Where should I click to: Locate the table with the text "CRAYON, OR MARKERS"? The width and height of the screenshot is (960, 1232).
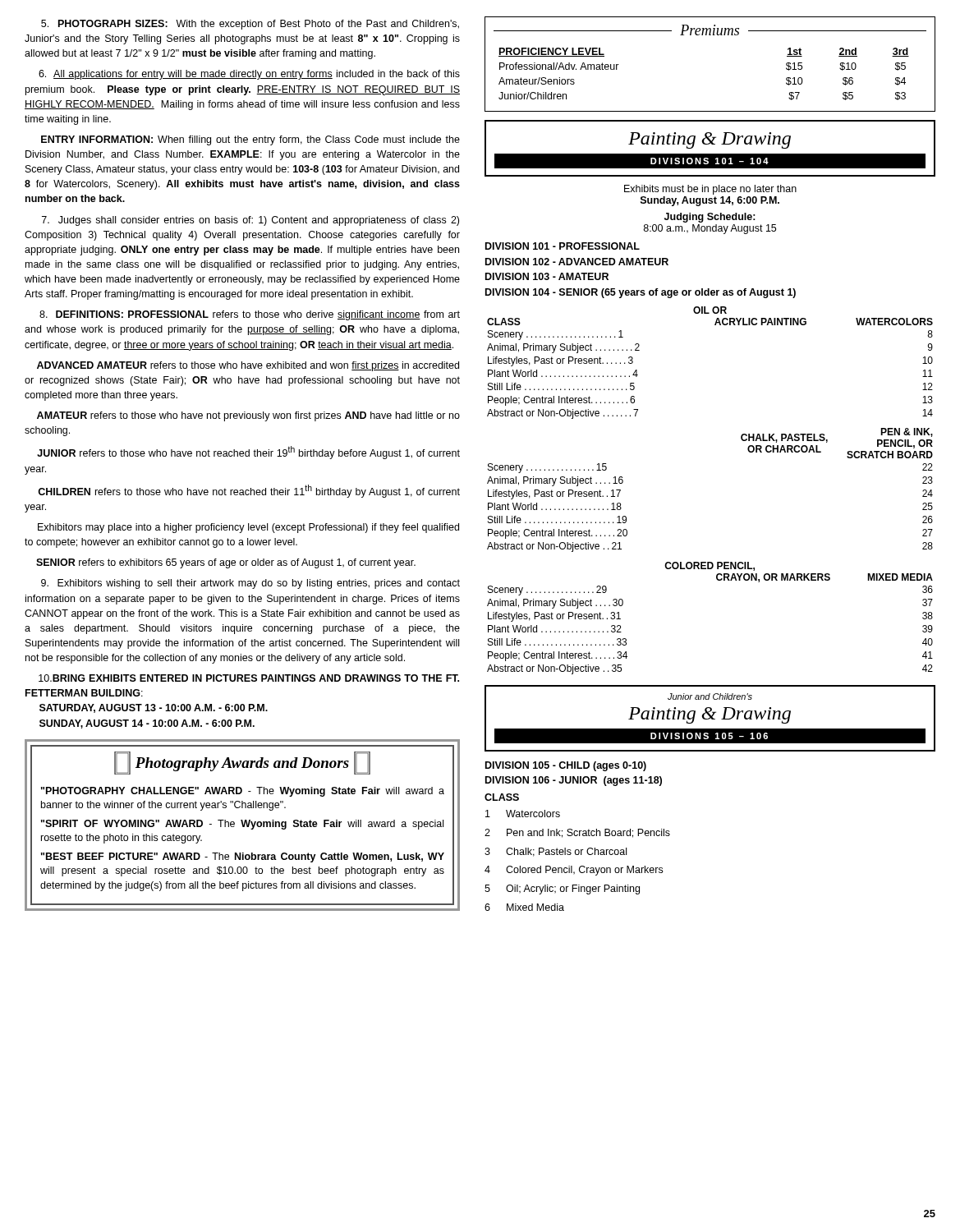[710, 617]
